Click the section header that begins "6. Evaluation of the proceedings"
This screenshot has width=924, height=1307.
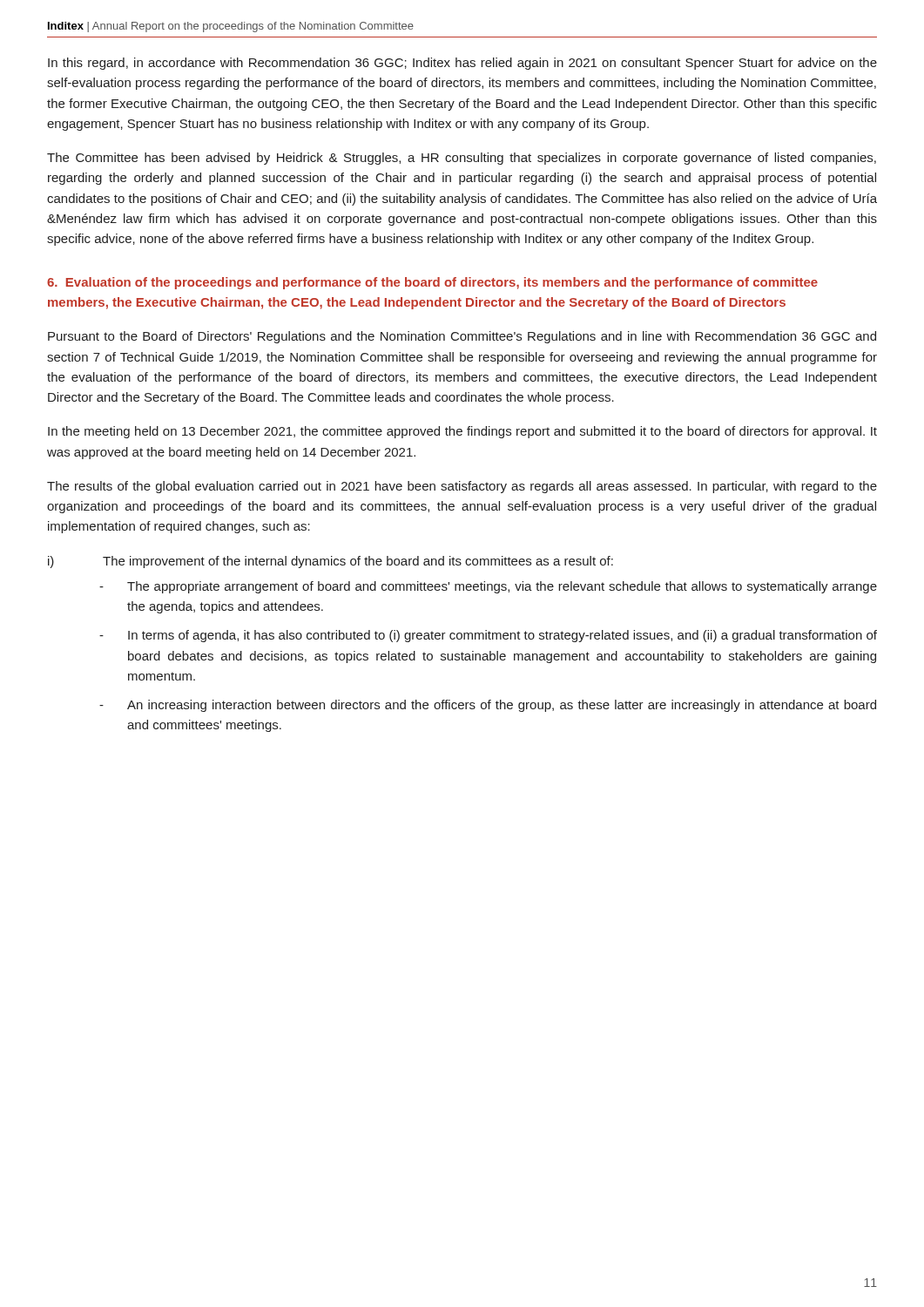(x=432, y=292)
